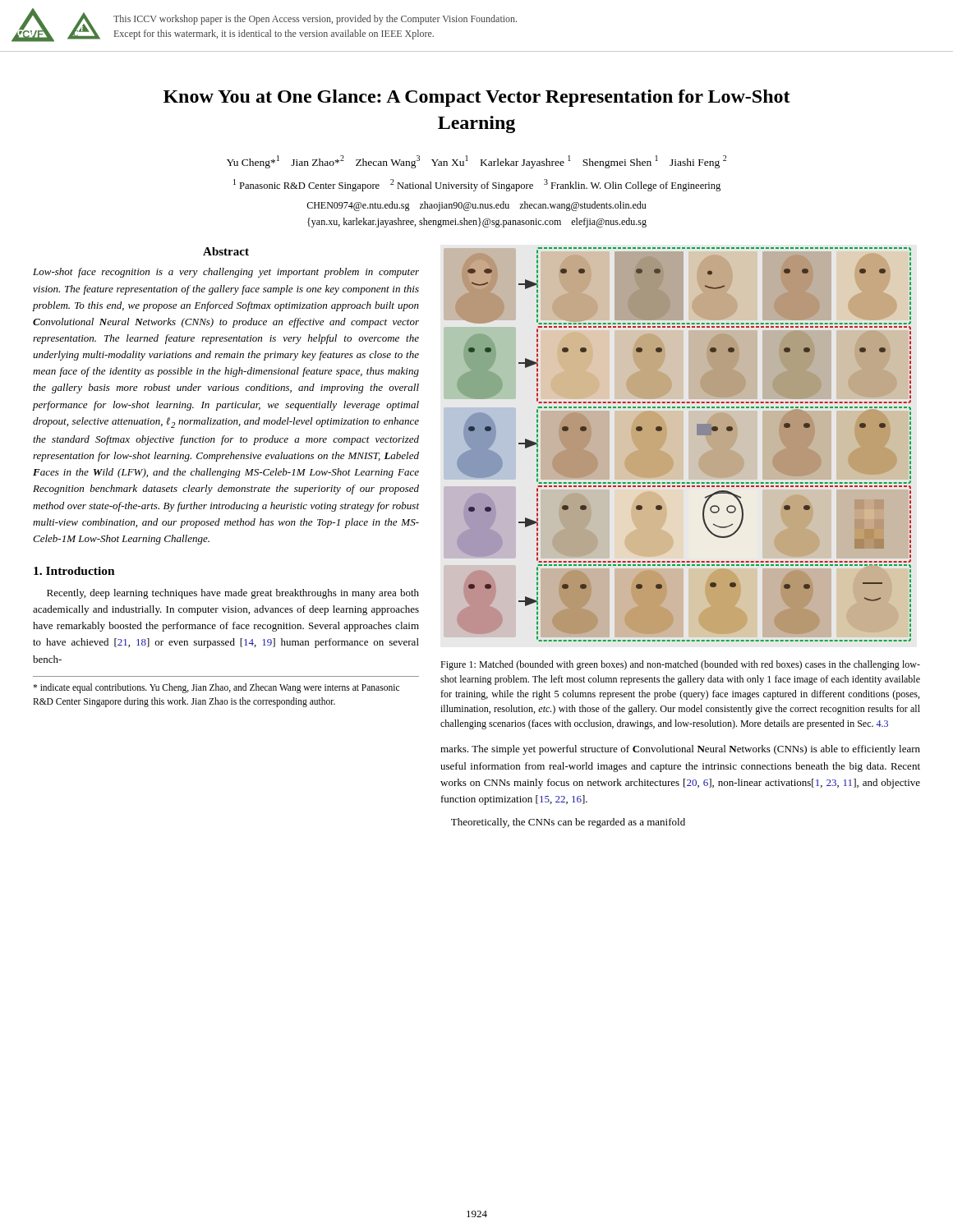Image resolution: width=953 pixels, height=1232 pixels.
Task: Point to the passage starting "Know You at One Glance: A Compact"
Action: [476, 110]
